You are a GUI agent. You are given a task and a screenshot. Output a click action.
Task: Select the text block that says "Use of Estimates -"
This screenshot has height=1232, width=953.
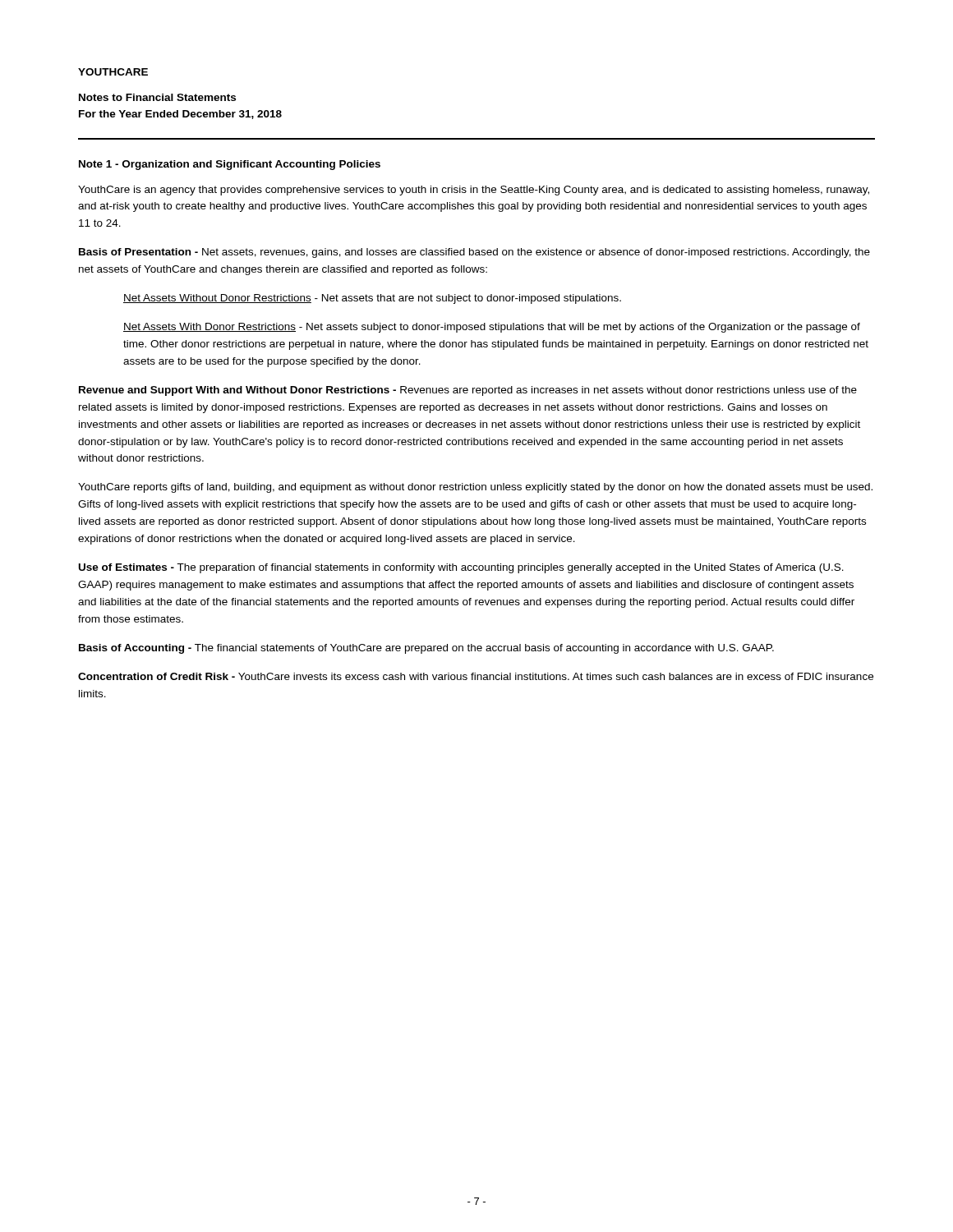click(466, 593)
